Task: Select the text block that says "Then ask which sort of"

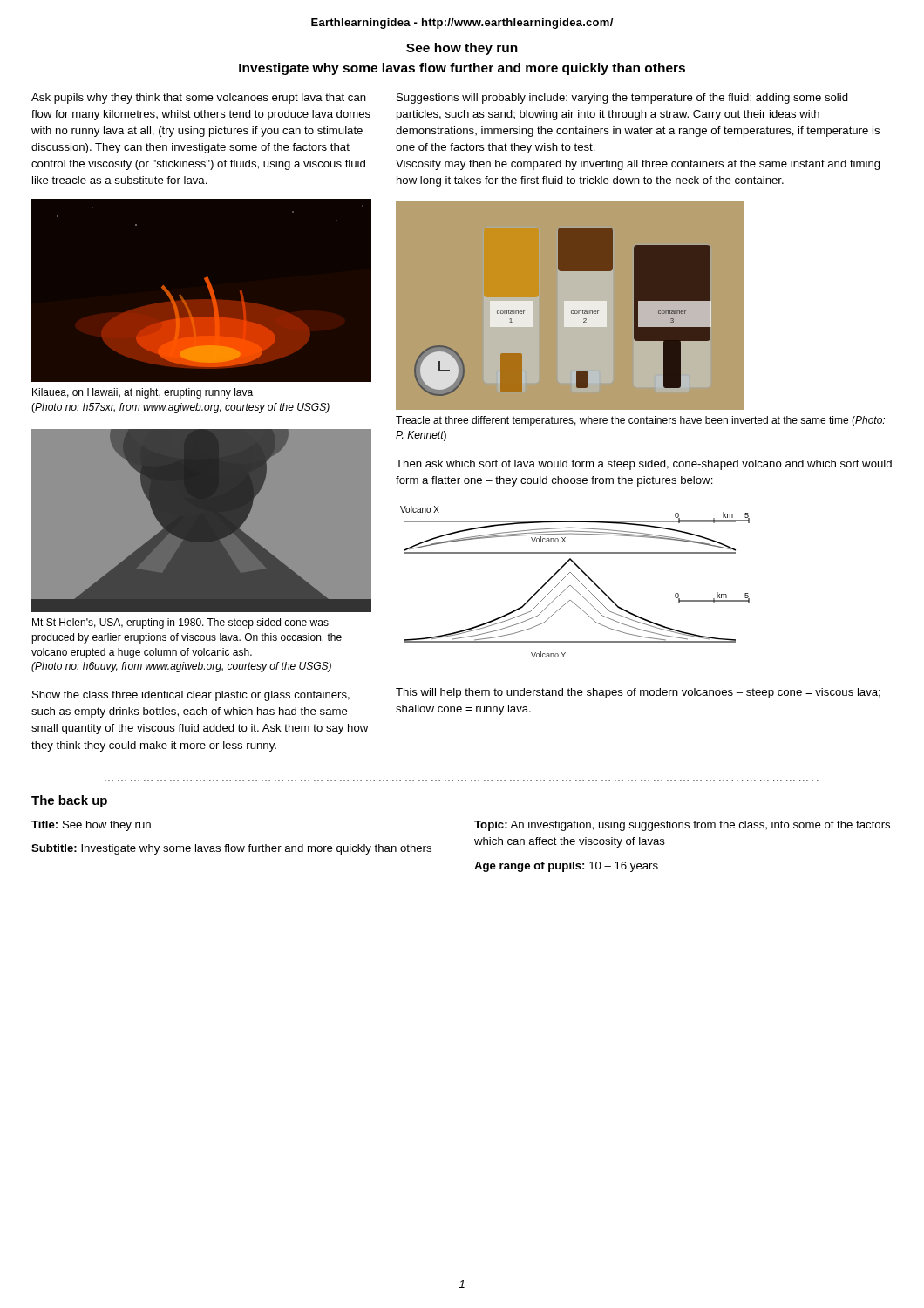Action: click(x=644, y=472)
